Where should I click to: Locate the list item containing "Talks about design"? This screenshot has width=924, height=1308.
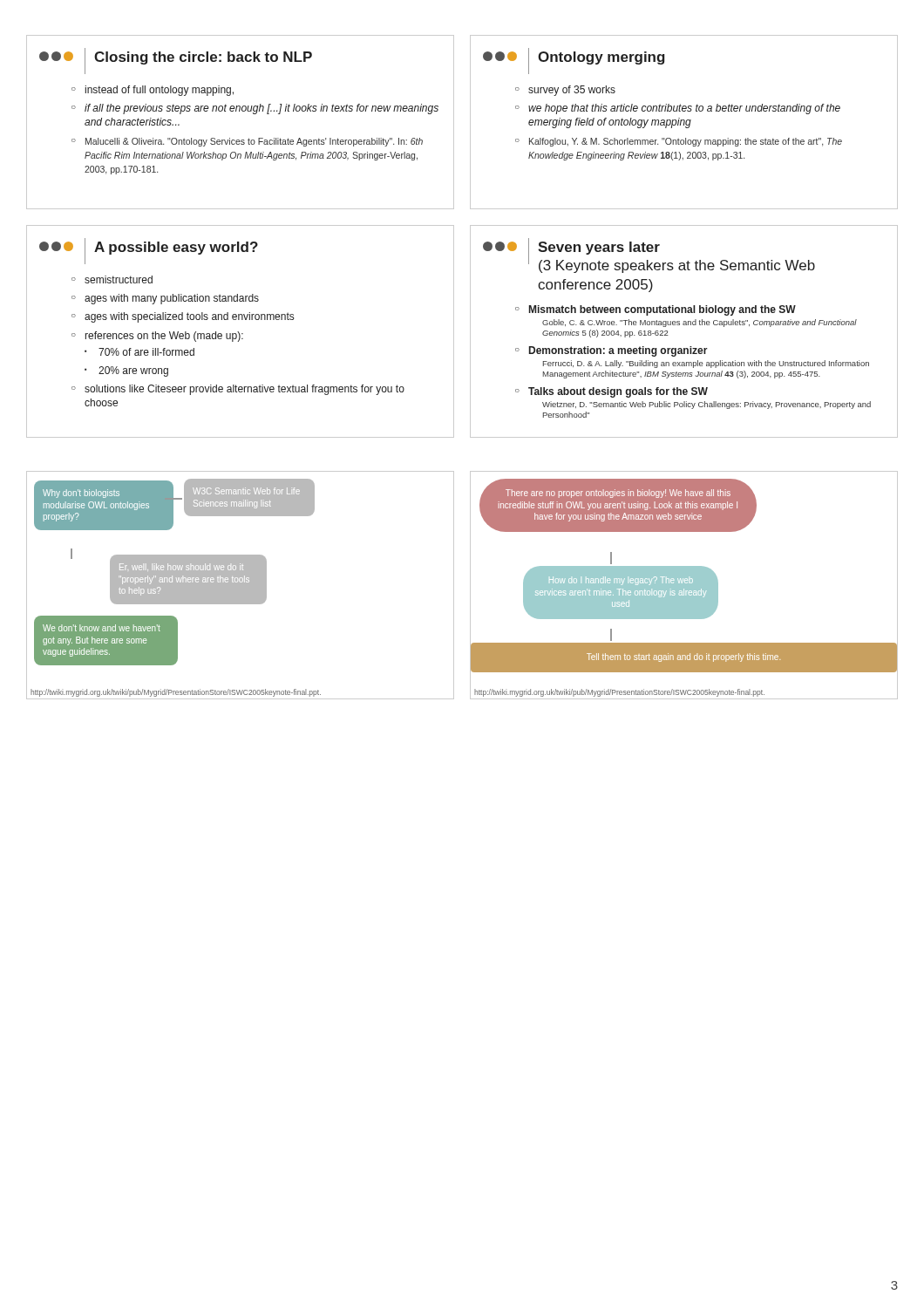point(706,403)
